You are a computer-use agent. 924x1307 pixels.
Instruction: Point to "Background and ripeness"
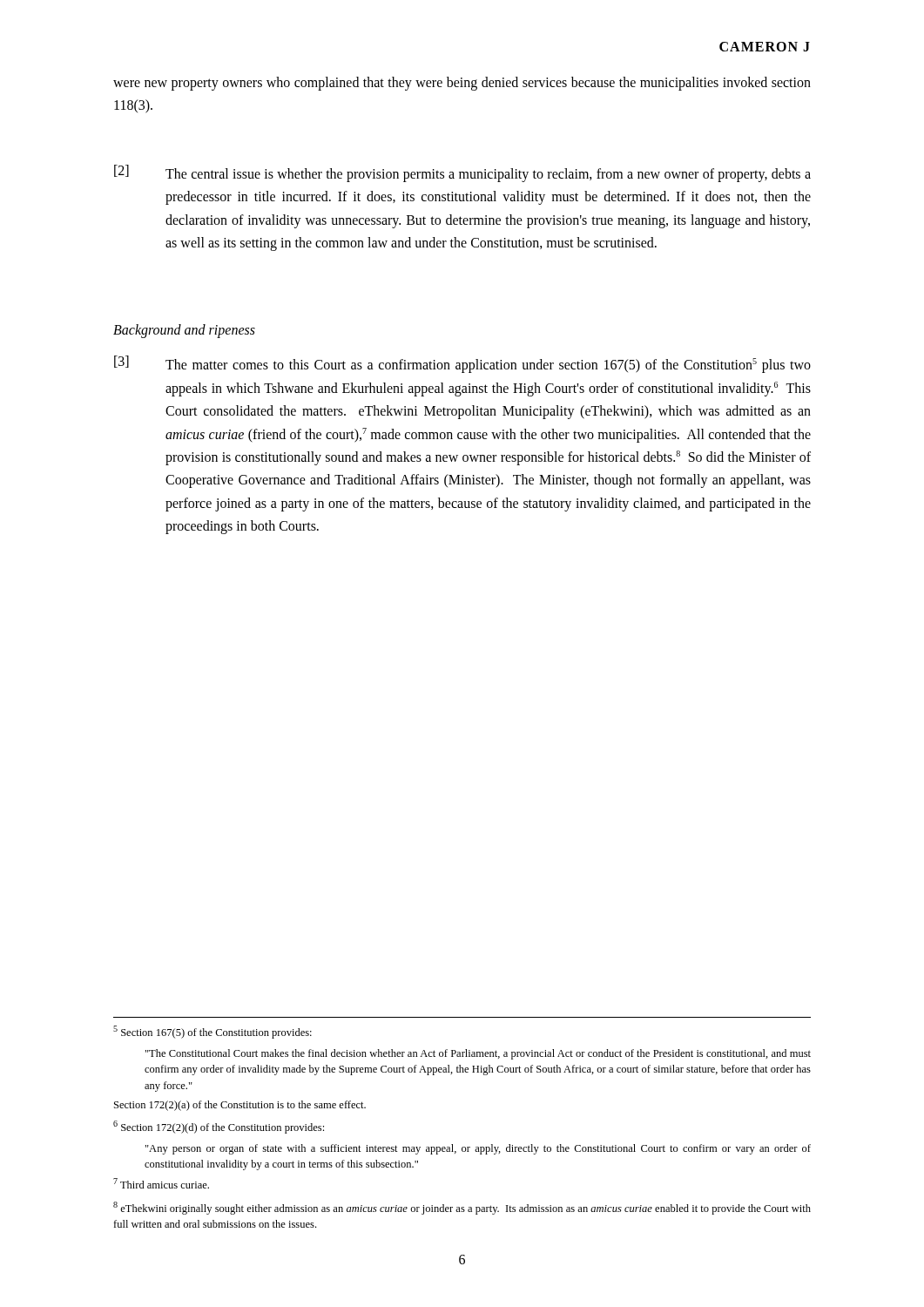click(x=184, y=330)
